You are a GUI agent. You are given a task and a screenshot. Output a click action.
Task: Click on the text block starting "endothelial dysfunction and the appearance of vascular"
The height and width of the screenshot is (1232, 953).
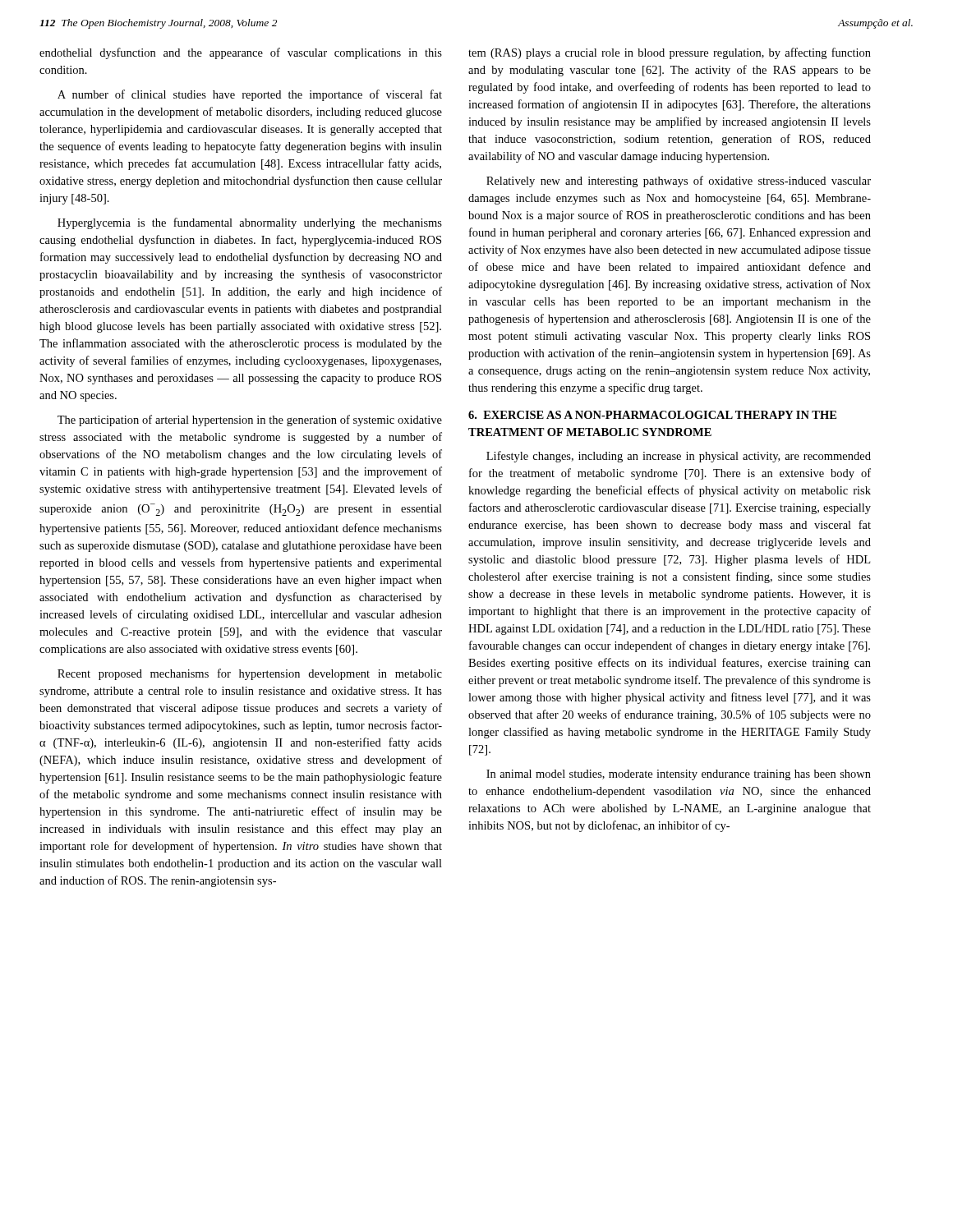(241, 61)
